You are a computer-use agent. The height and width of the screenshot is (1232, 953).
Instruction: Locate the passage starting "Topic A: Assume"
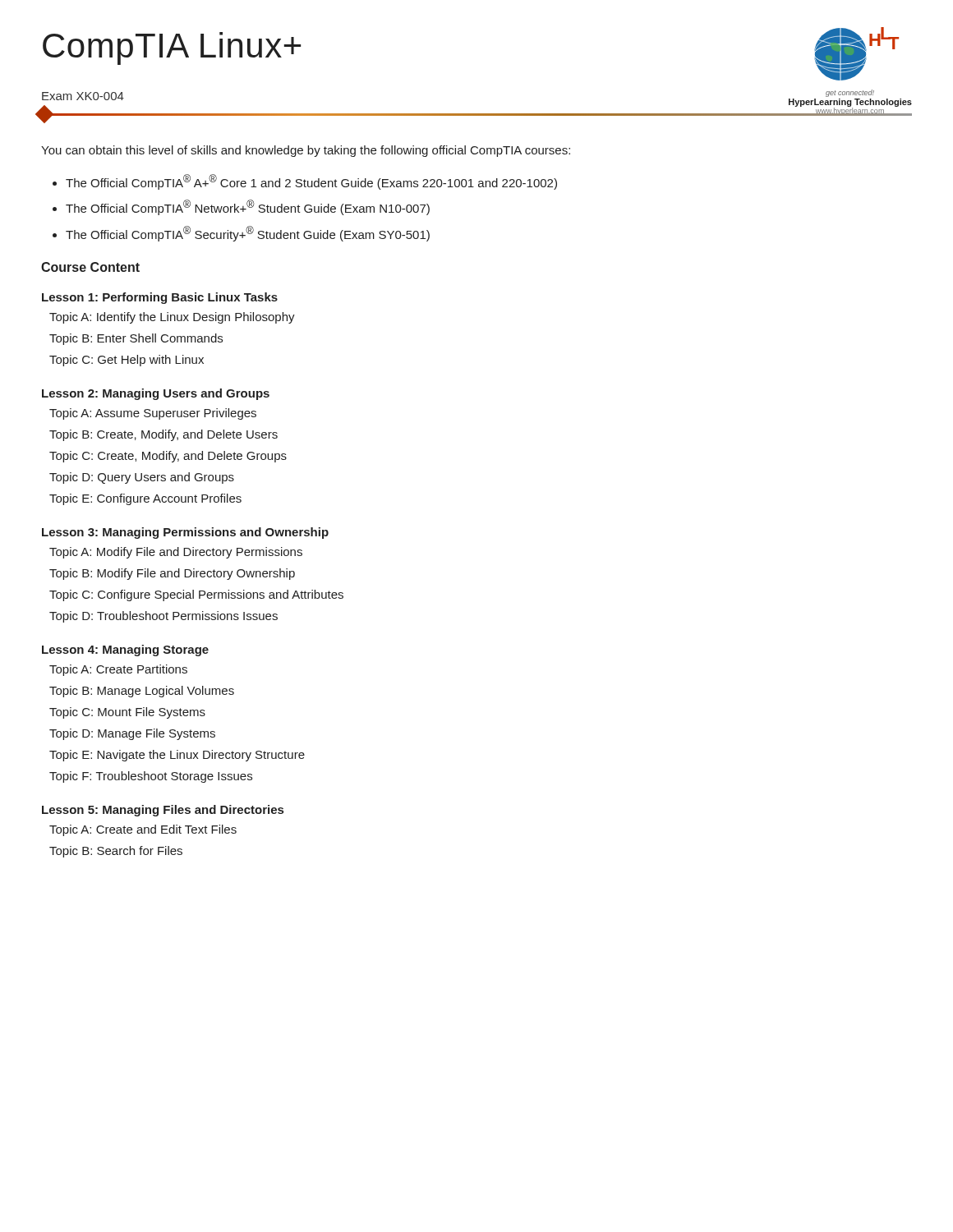153,413
